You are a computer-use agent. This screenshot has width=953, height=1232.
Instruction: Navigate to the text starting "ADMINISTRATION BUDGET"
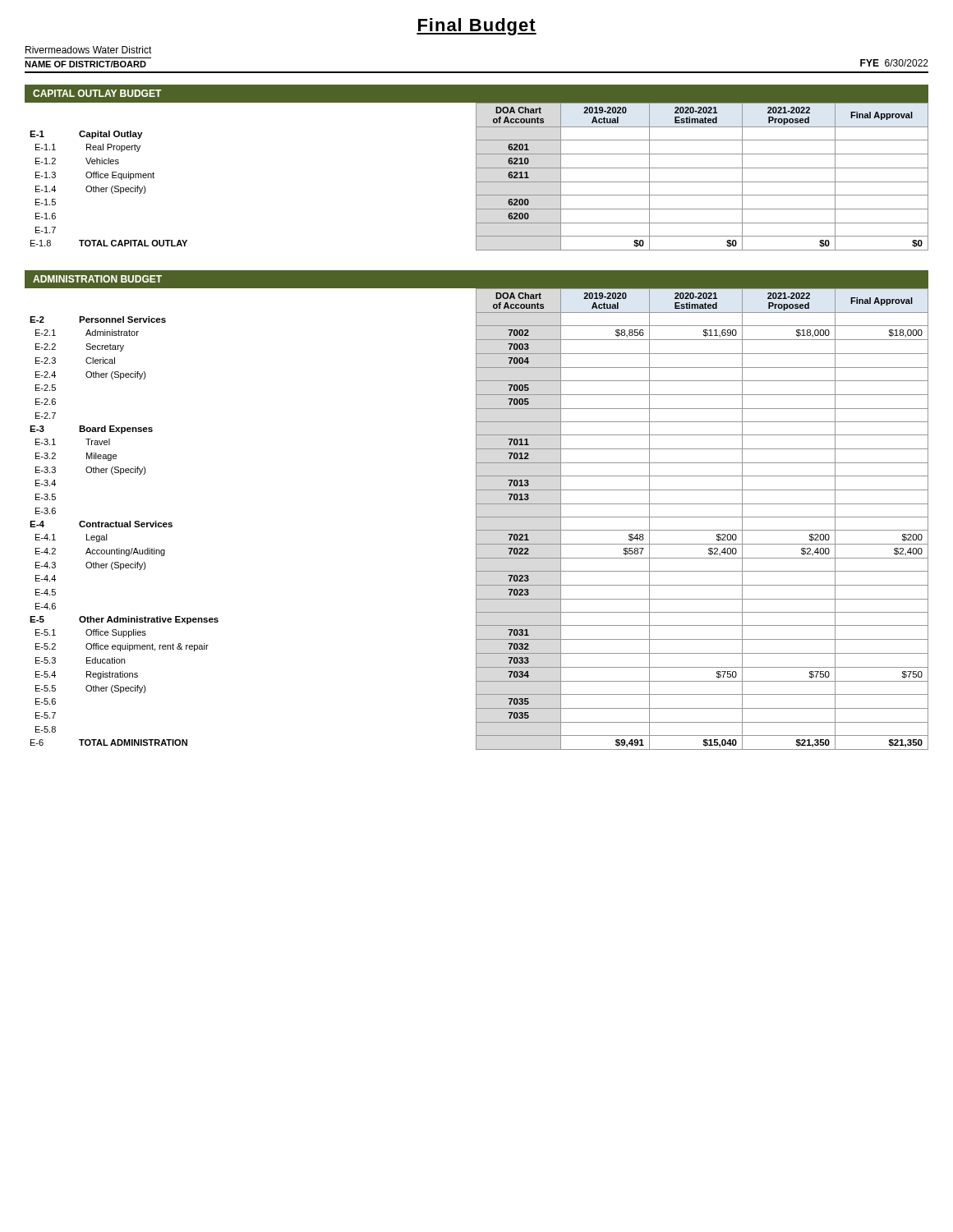pyautogui.click(x=97, y=279)
